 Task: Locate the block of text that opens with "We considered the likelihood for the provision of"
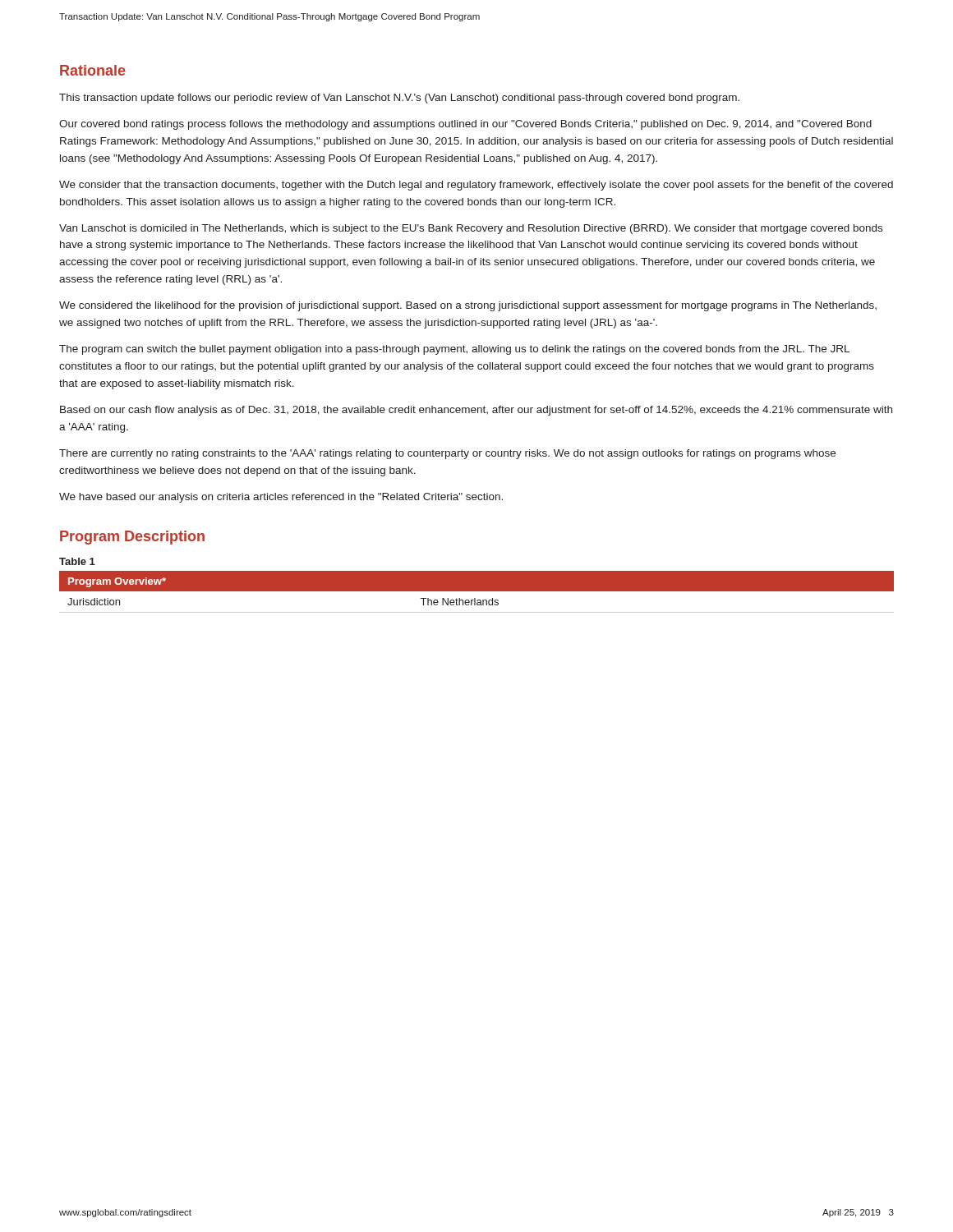coord(468,314)
